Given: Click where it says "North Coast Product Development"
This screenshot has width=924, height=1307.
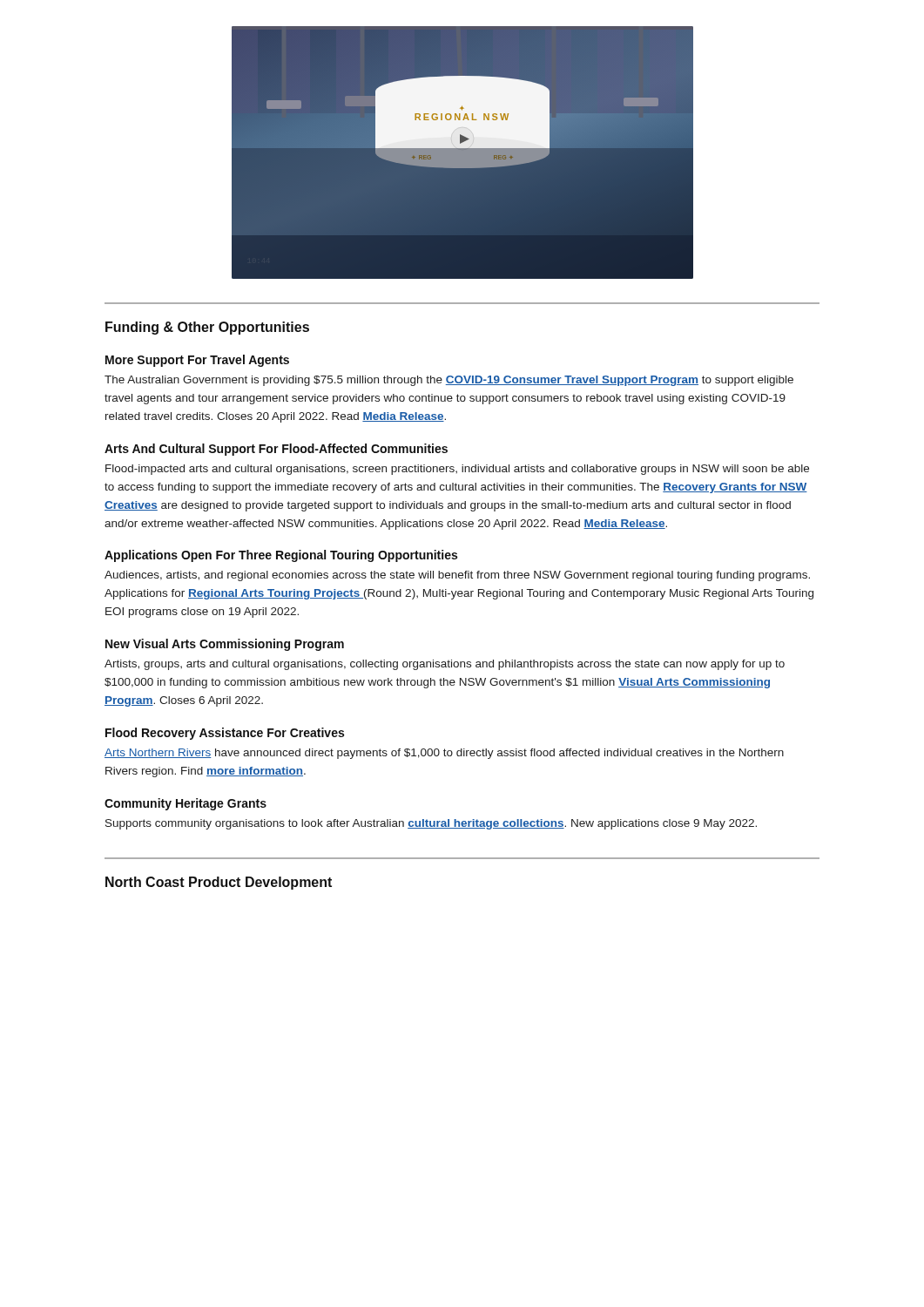Looking at the screenshot, I should [218, 882].
